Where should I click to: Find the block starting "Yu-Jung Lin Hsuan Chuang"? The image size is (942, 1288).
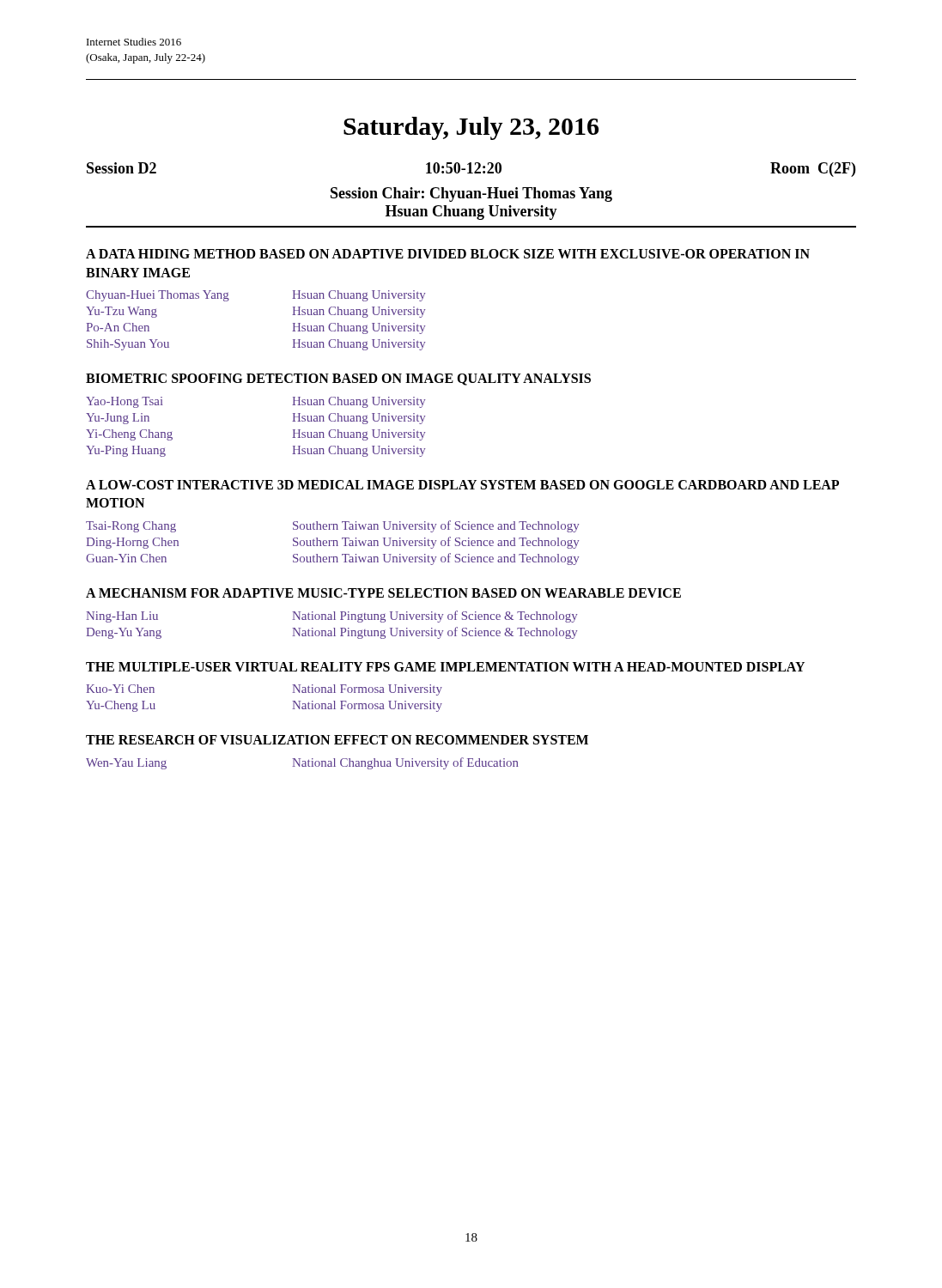pyautogui.click(x=115, y=419)
